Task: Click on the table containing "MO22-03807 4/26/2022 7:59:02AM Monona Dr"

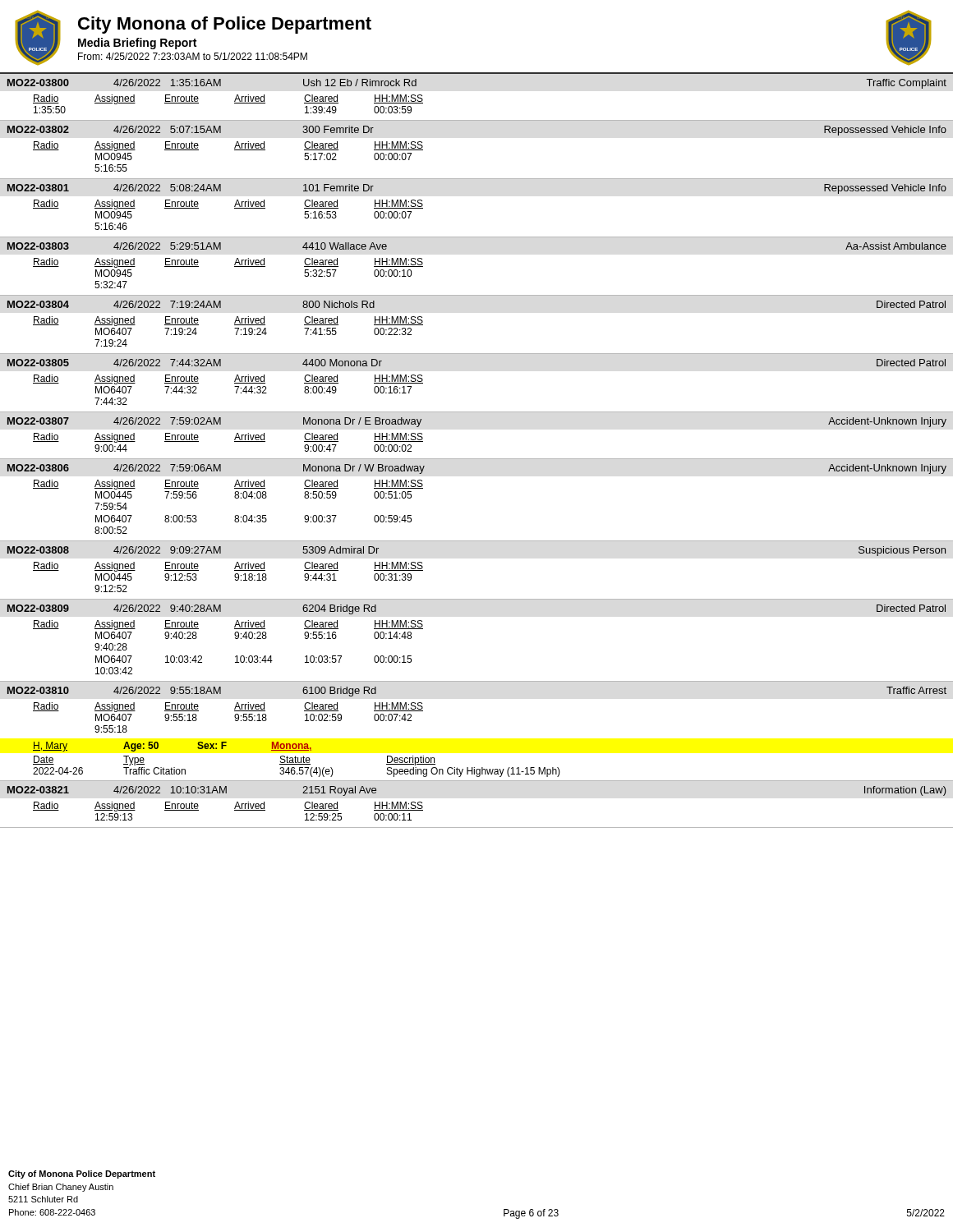Action: 476,436
